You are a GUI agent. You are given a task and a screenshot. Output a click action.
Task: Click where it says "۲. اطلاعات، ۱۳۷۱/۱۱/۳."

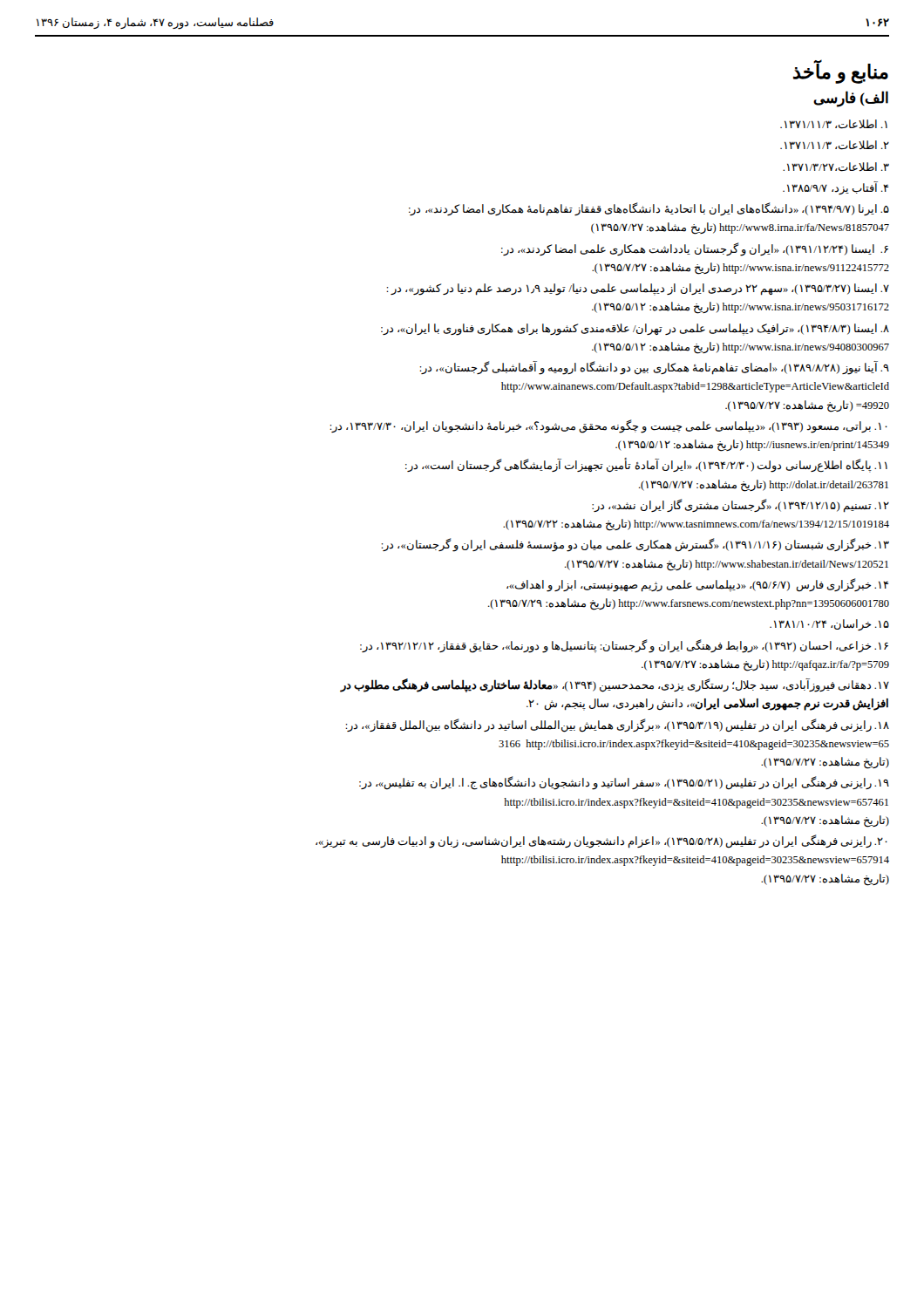[x=834, y=146]
